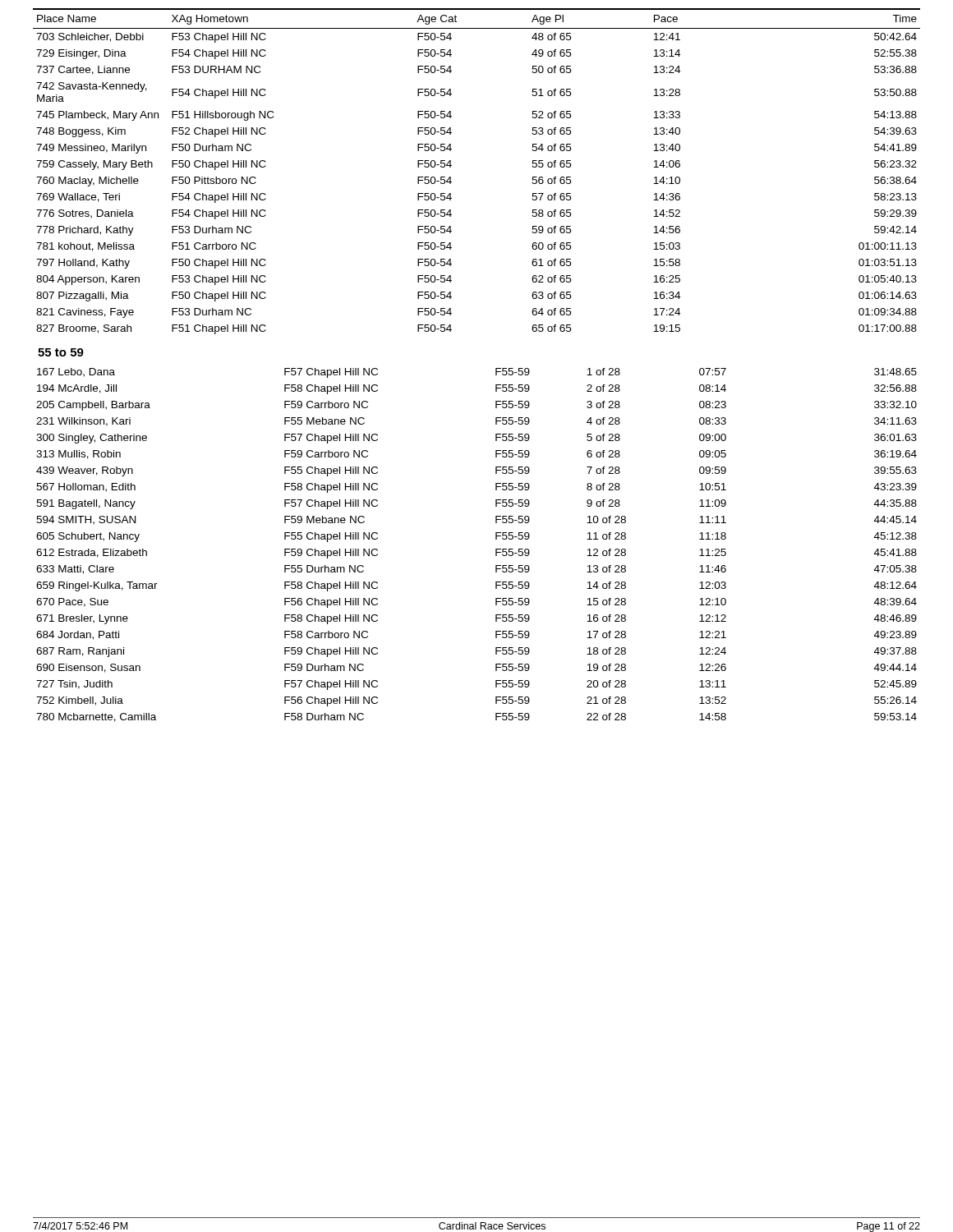The height and width of the screenshot is (1232, 953).
Task: Click on the region starting "55 to 59"
Action: pos(61,352)
